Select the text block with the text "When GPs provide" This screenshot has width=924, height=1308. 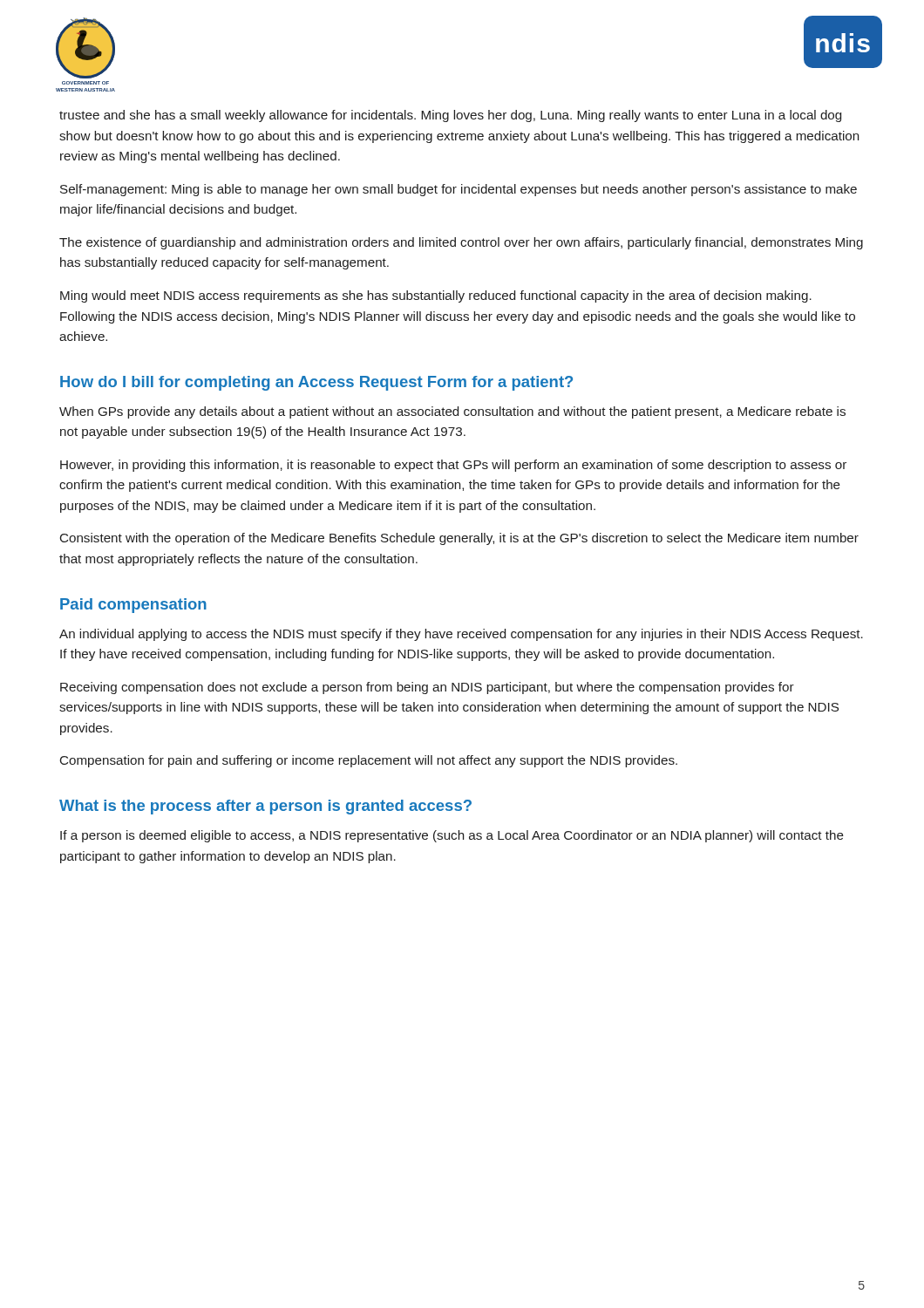[453, 421]
